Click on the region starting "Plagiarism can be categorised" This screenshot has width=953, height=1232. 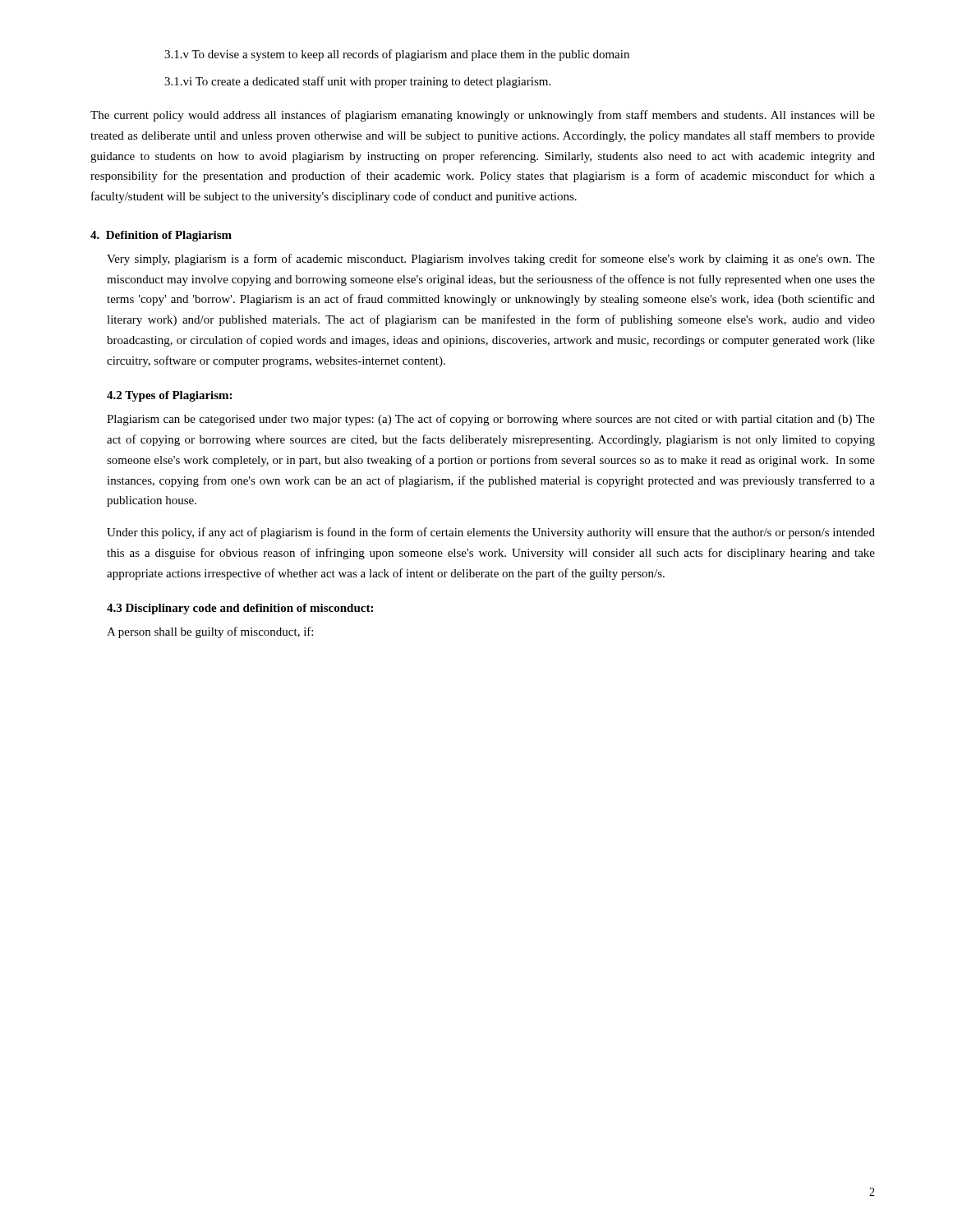491,460
